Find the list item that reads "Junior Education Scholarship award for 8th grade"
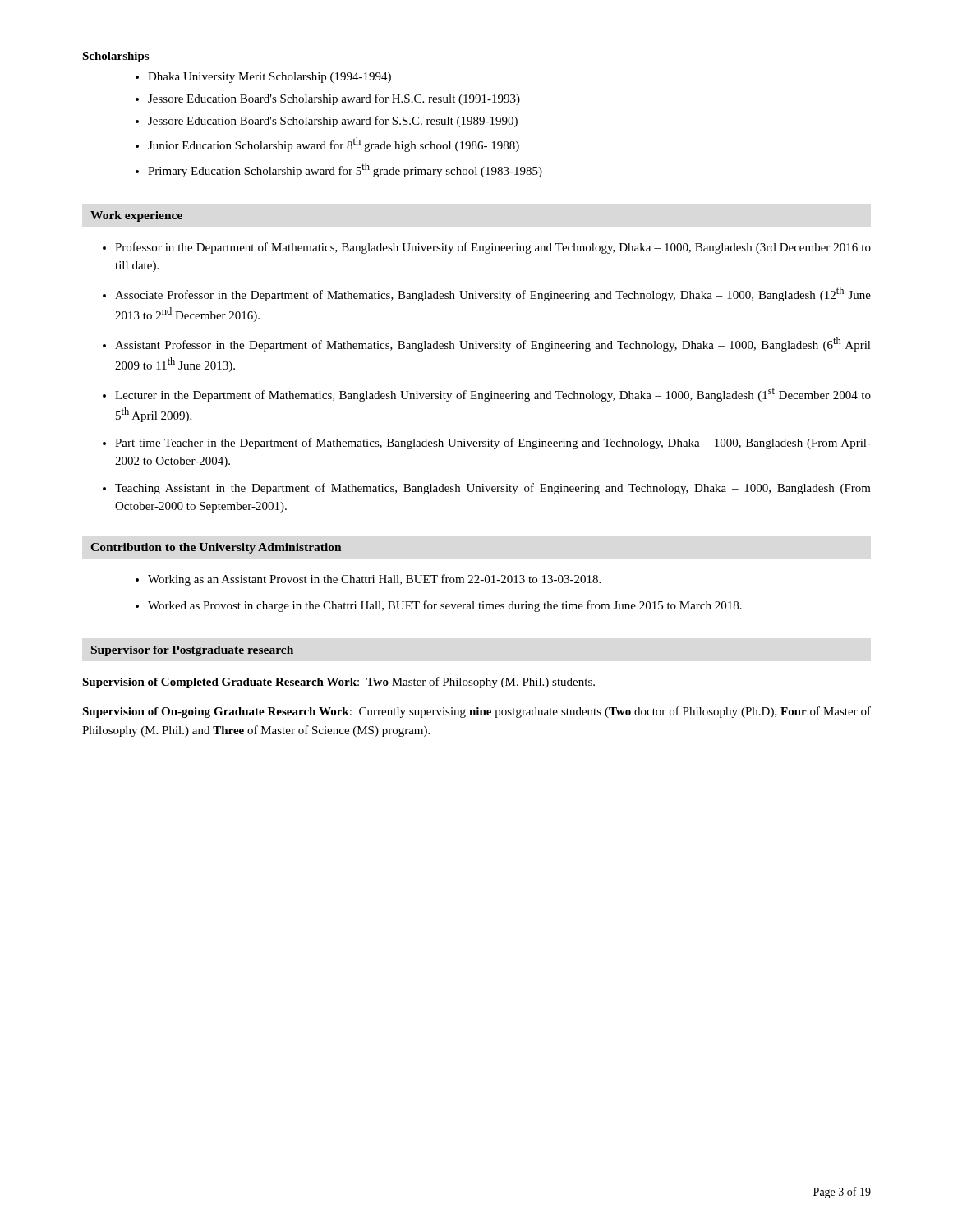 [x=334, y=144]
